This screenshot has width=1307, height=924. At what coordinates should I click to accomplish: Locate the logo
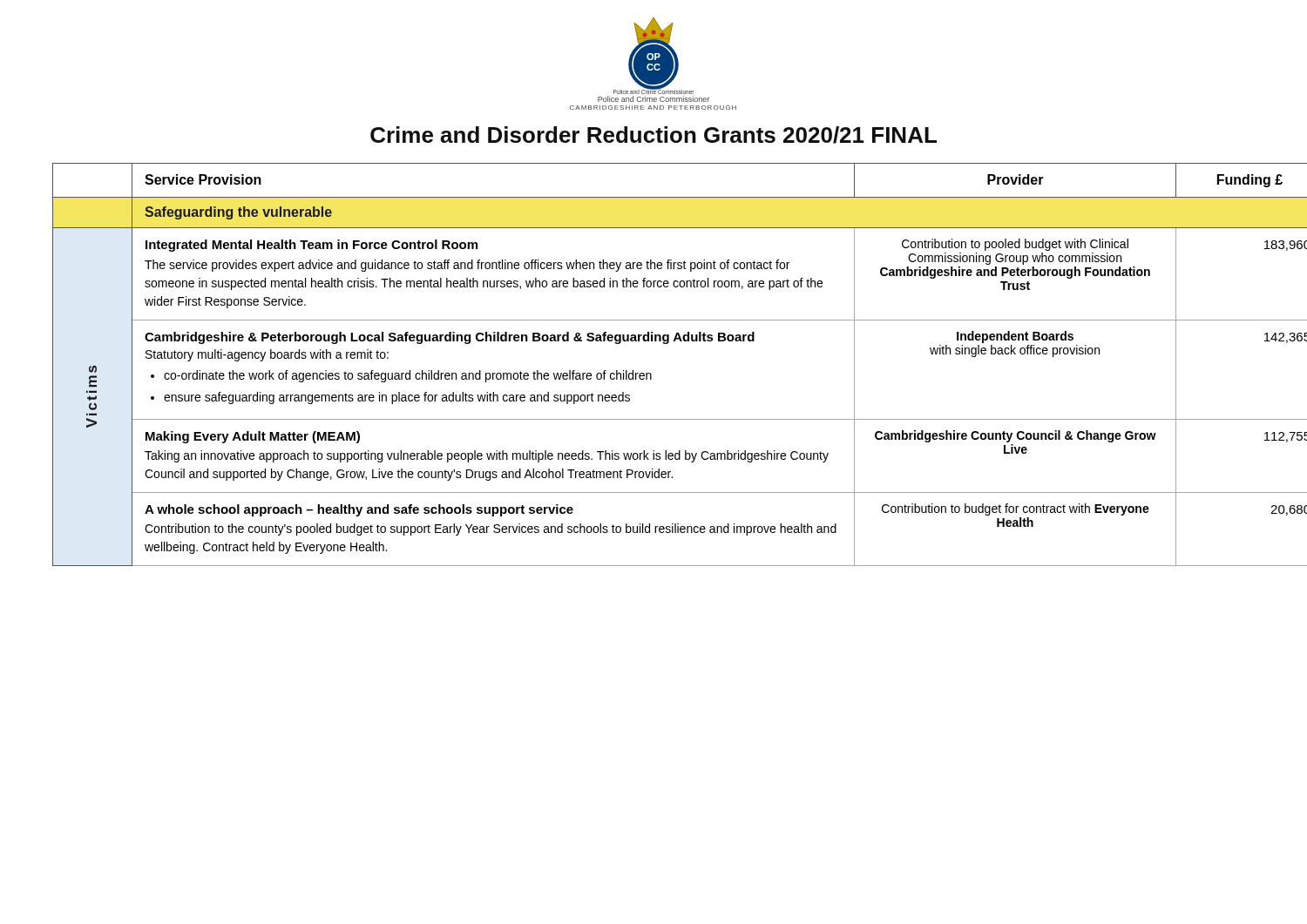(x=654, y=59)
